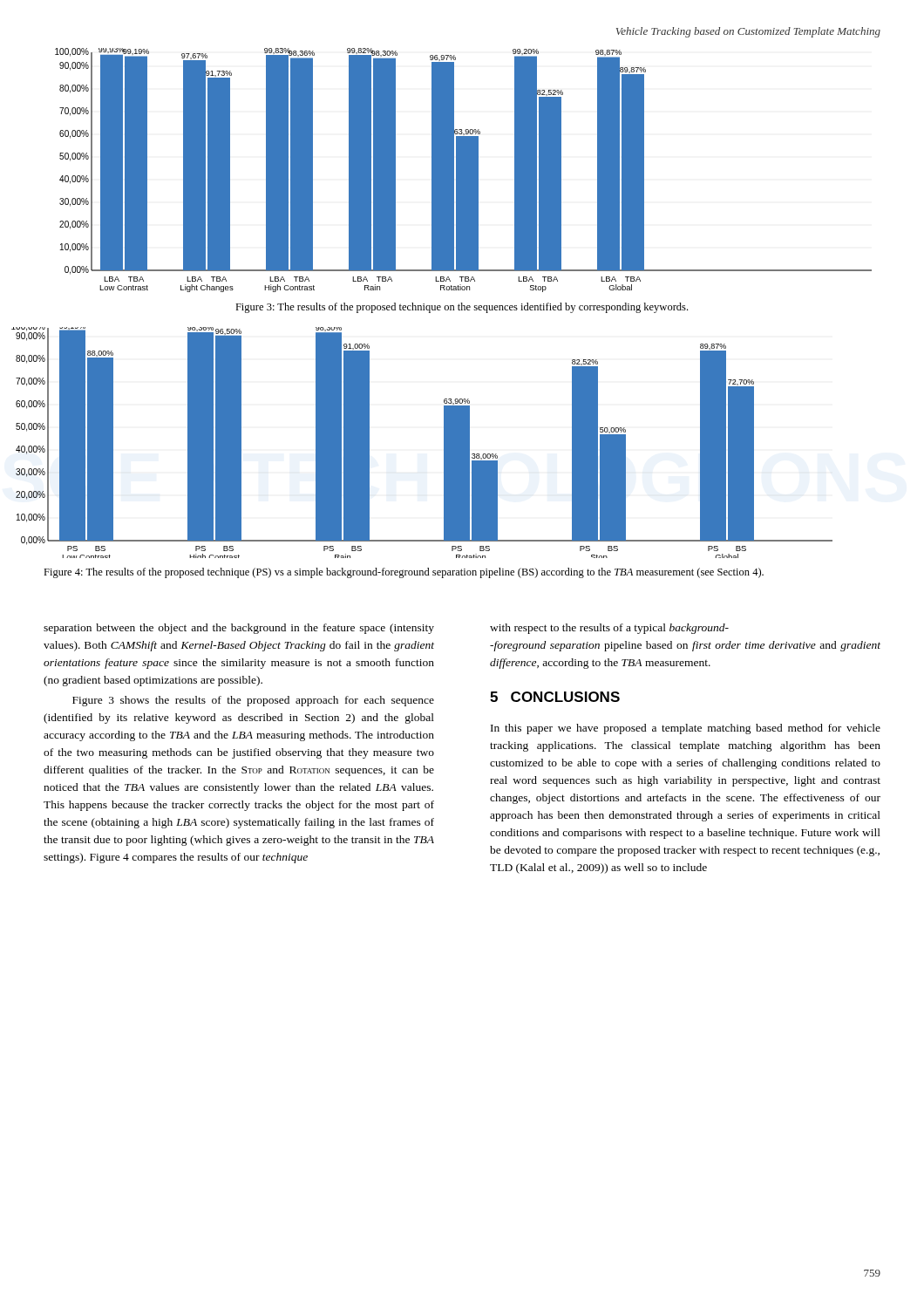This screenshot has height=1308, width=924.
Task: Select the section header with the text "5 CONCLUSIONS"
Action: coord(555,697)
